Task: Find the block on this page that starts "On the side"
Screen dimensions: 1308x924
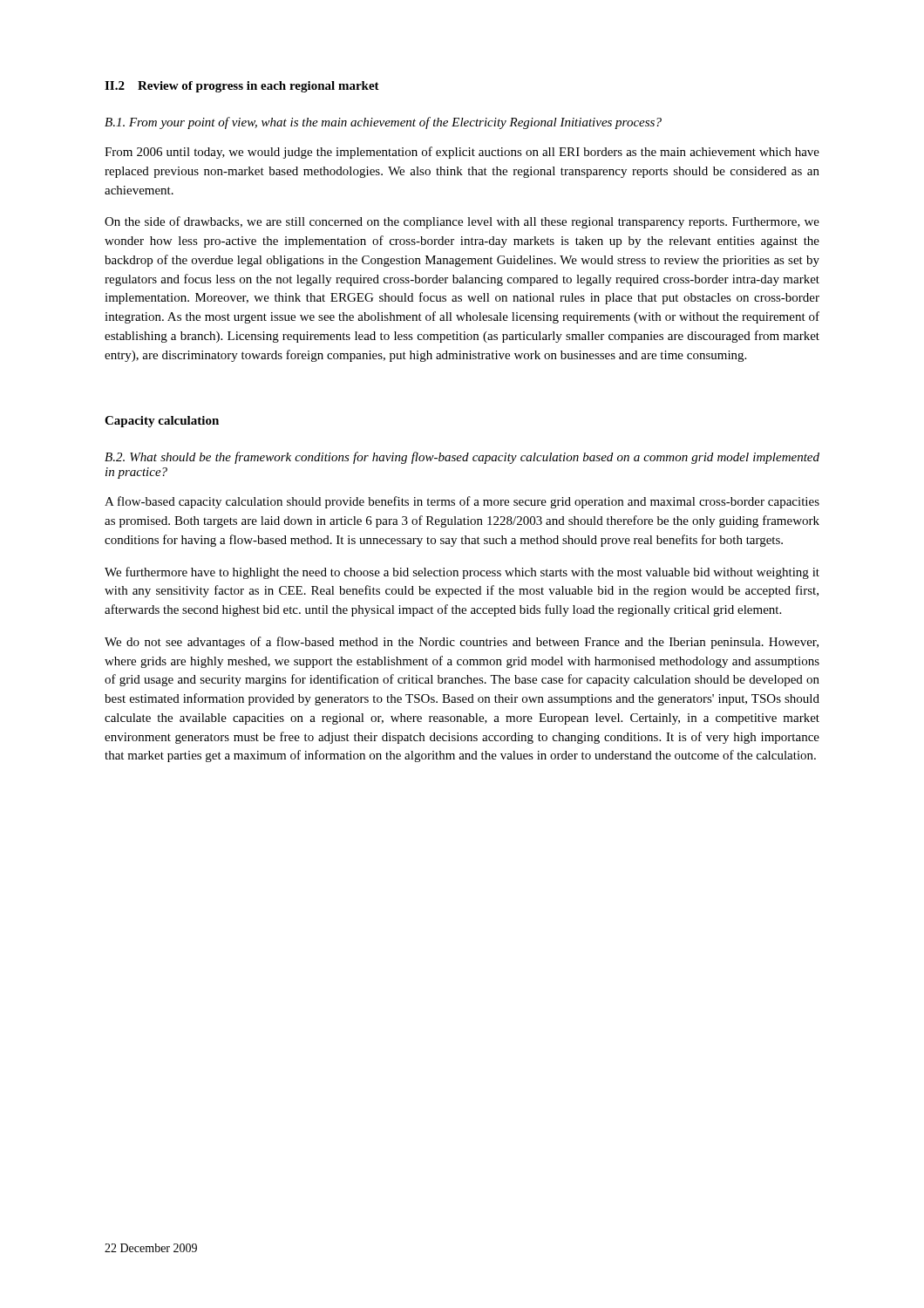Action: click(x=462, y=289)
